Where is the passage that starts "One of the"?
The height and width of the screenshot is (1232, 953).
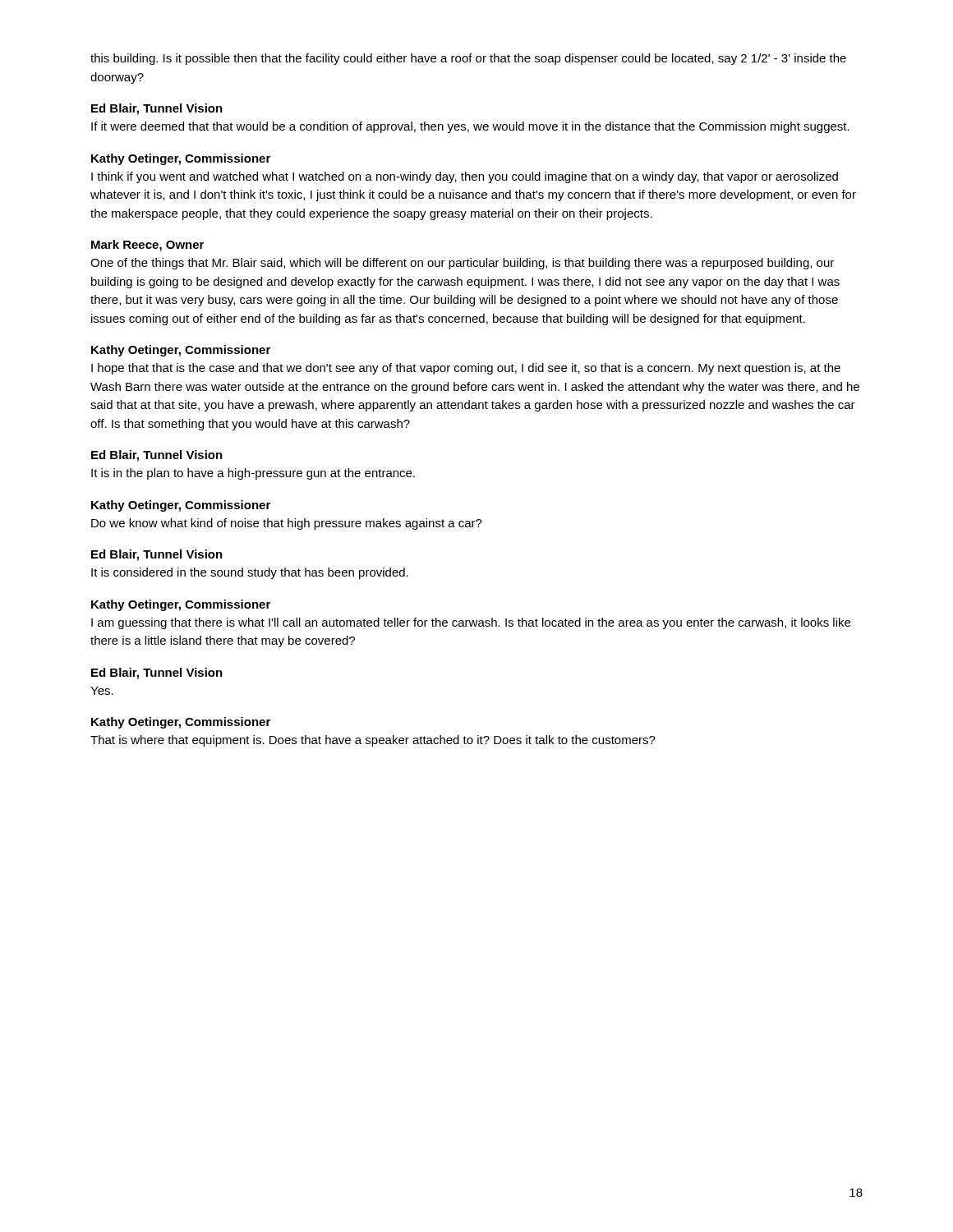(x=465, y=290)
